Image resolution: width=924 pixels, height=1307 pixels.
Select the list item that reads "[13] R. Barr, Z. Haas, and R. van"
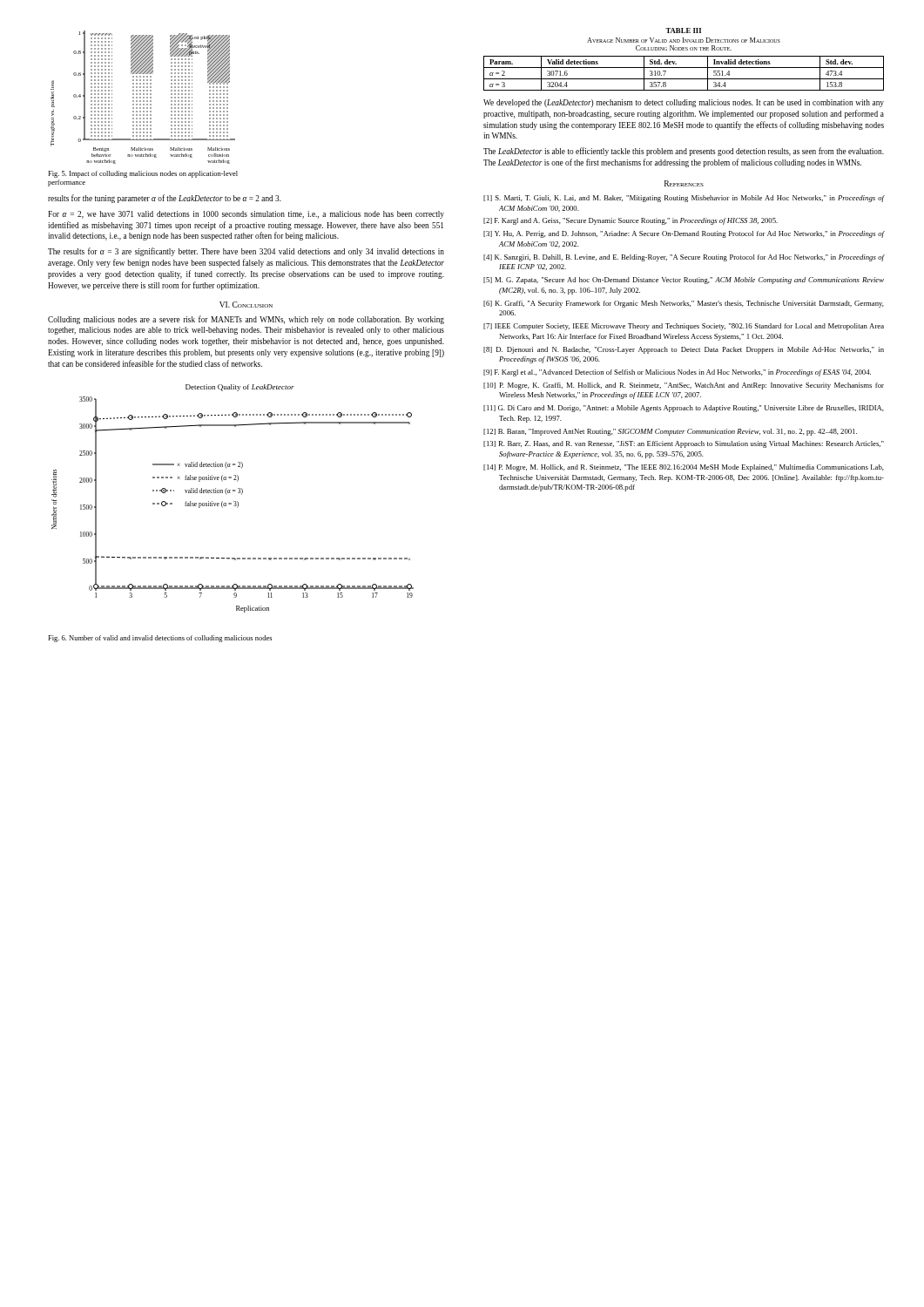pos(684,449)
